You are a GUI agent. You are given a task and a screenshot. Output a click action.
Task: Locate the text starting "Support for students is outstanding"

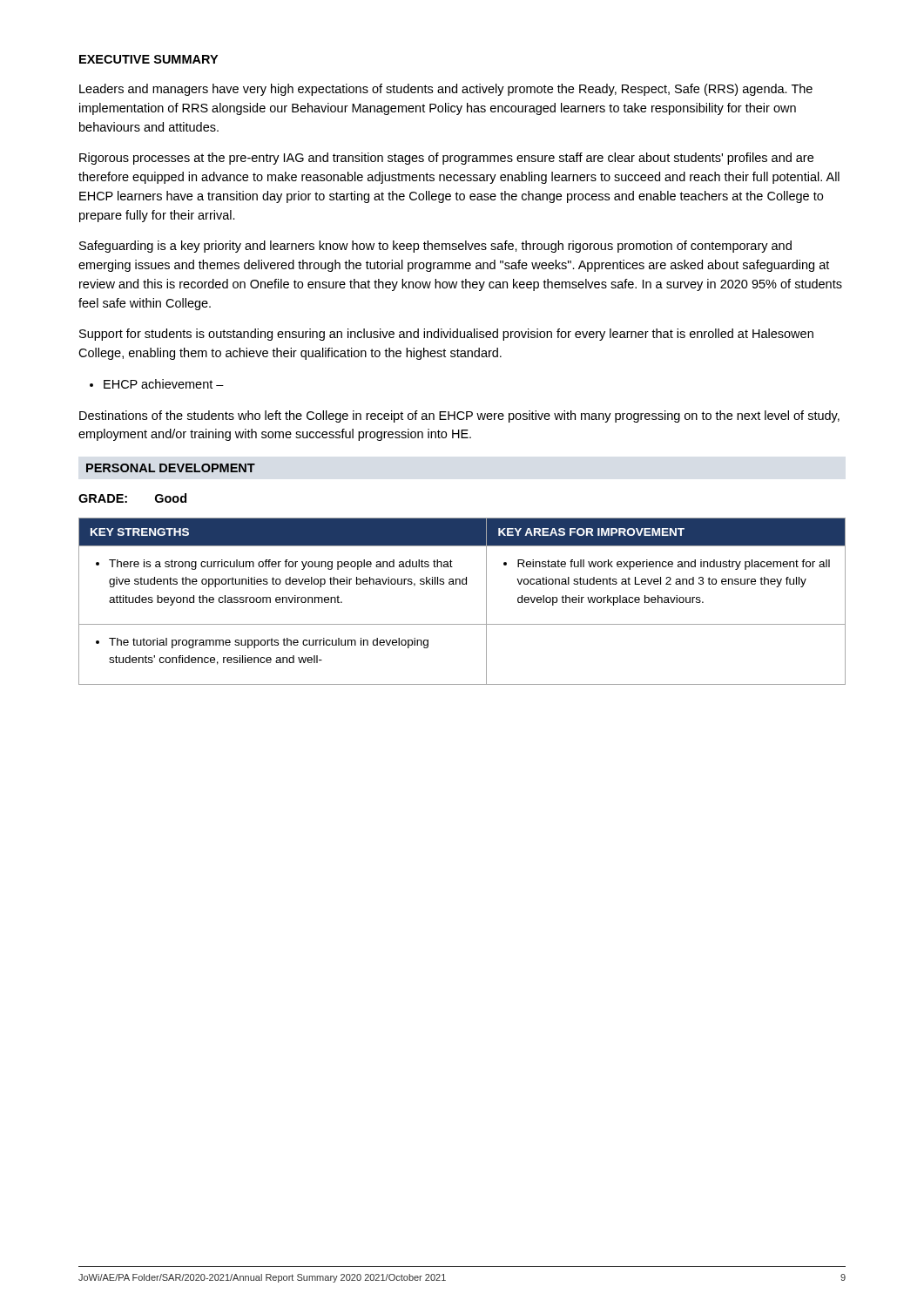pyautogui.click(x=462, y=344)
